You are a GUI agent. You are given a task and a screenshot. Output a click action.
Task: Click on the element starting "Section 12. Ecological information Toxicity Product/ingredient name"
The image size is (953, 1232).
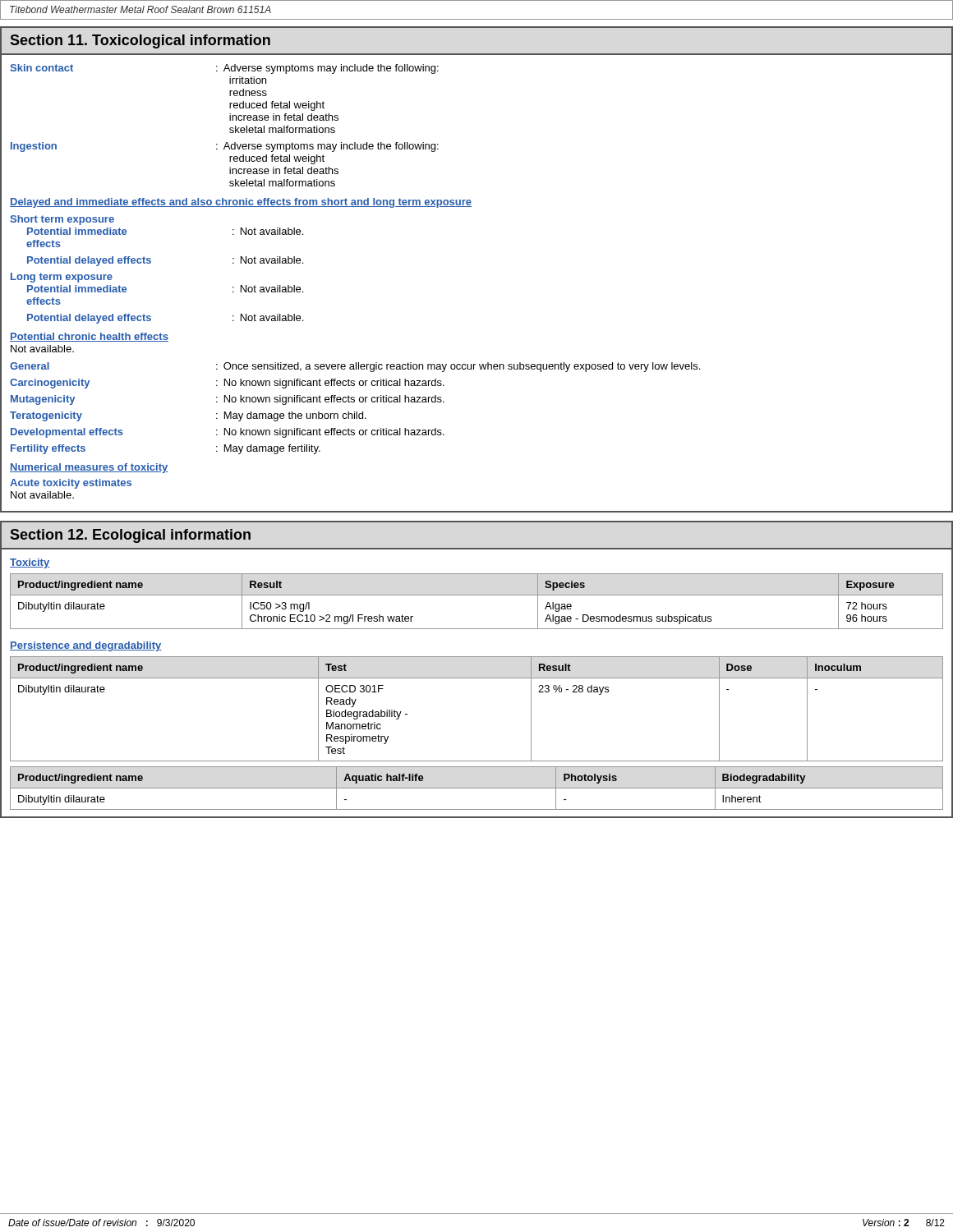coord(476,669)
